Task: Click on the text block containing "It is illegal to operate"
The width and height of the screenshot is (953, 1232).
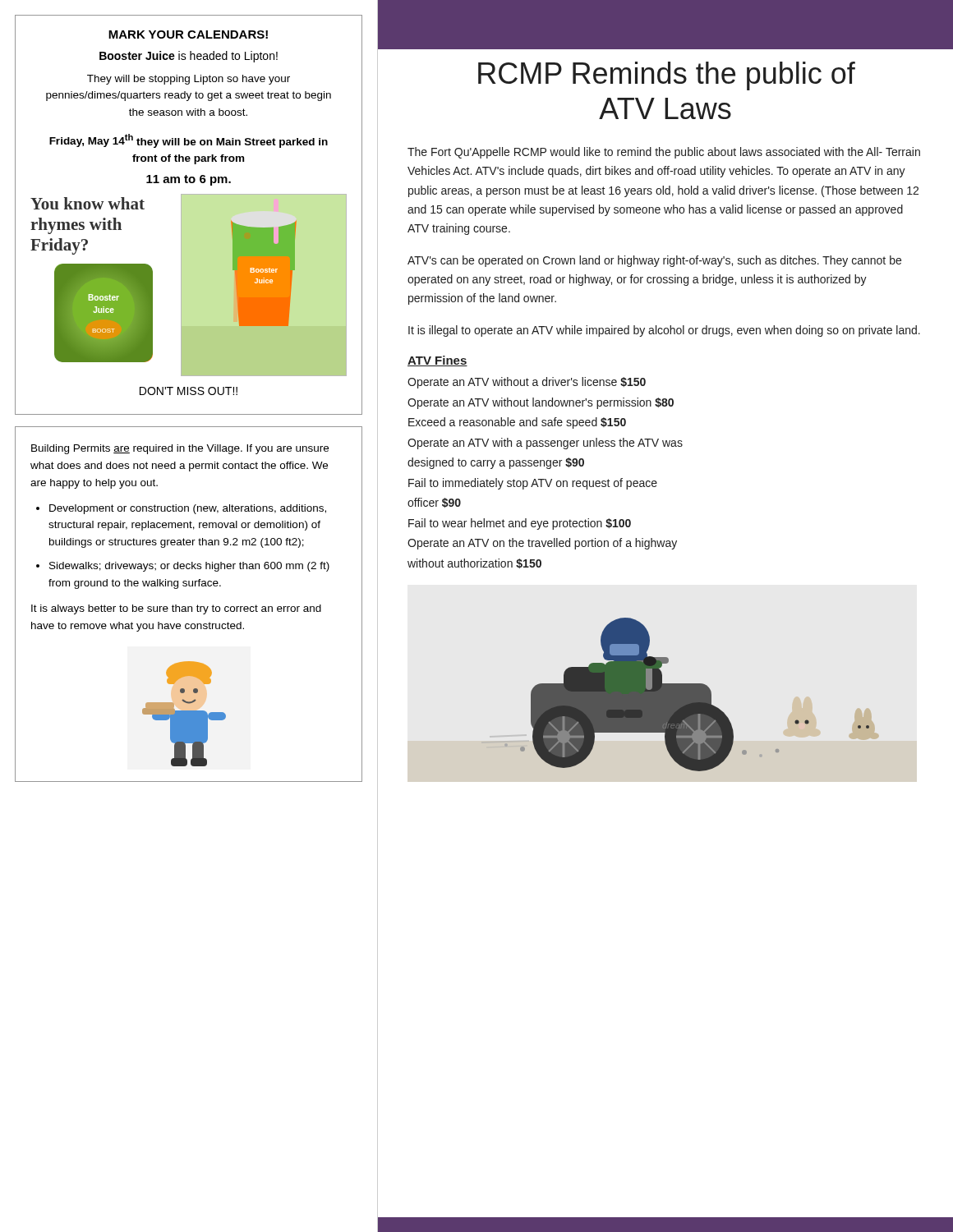Action: tap(664, 330)
